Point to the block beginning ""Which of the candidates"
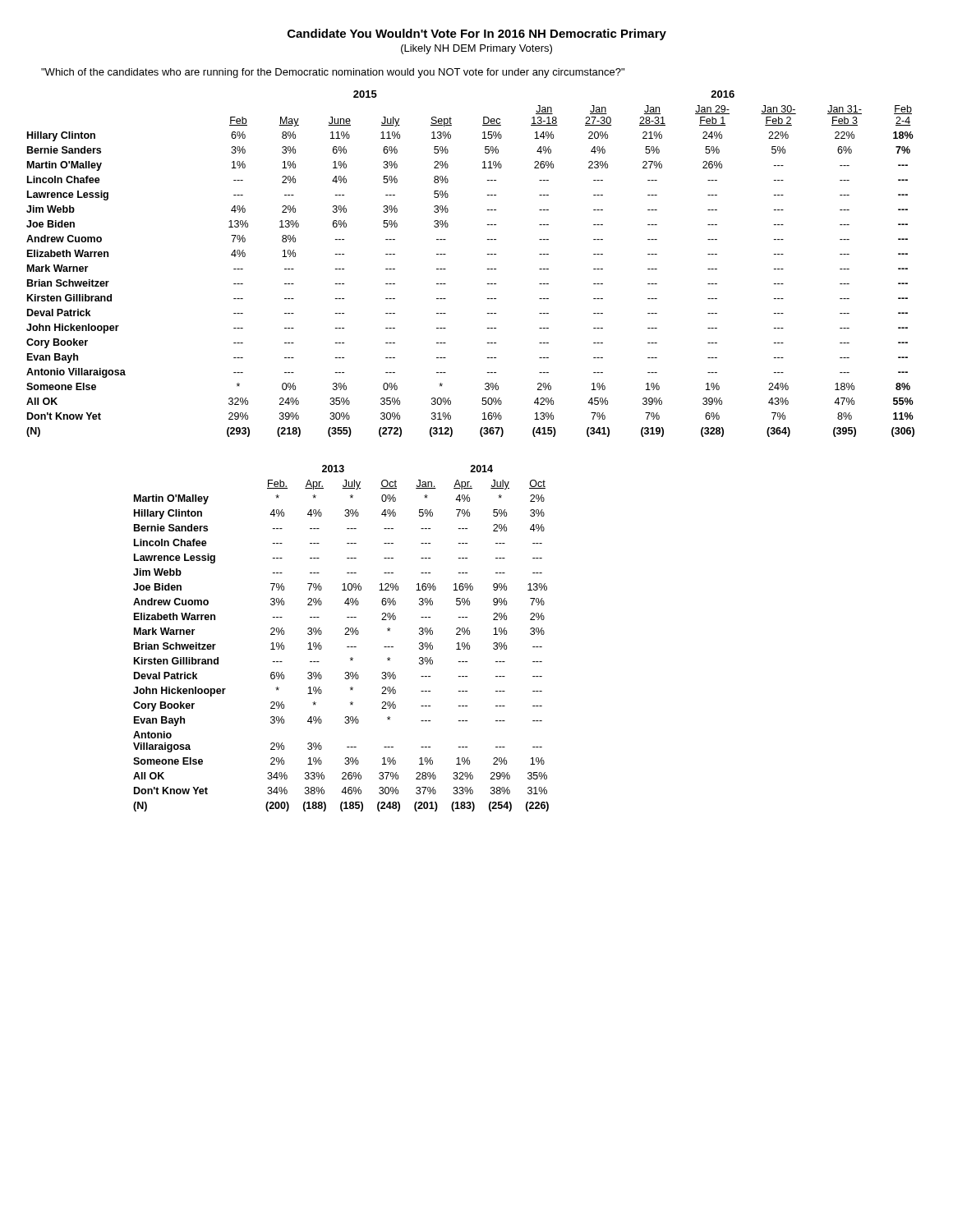953x1232 pixels. 333,72
